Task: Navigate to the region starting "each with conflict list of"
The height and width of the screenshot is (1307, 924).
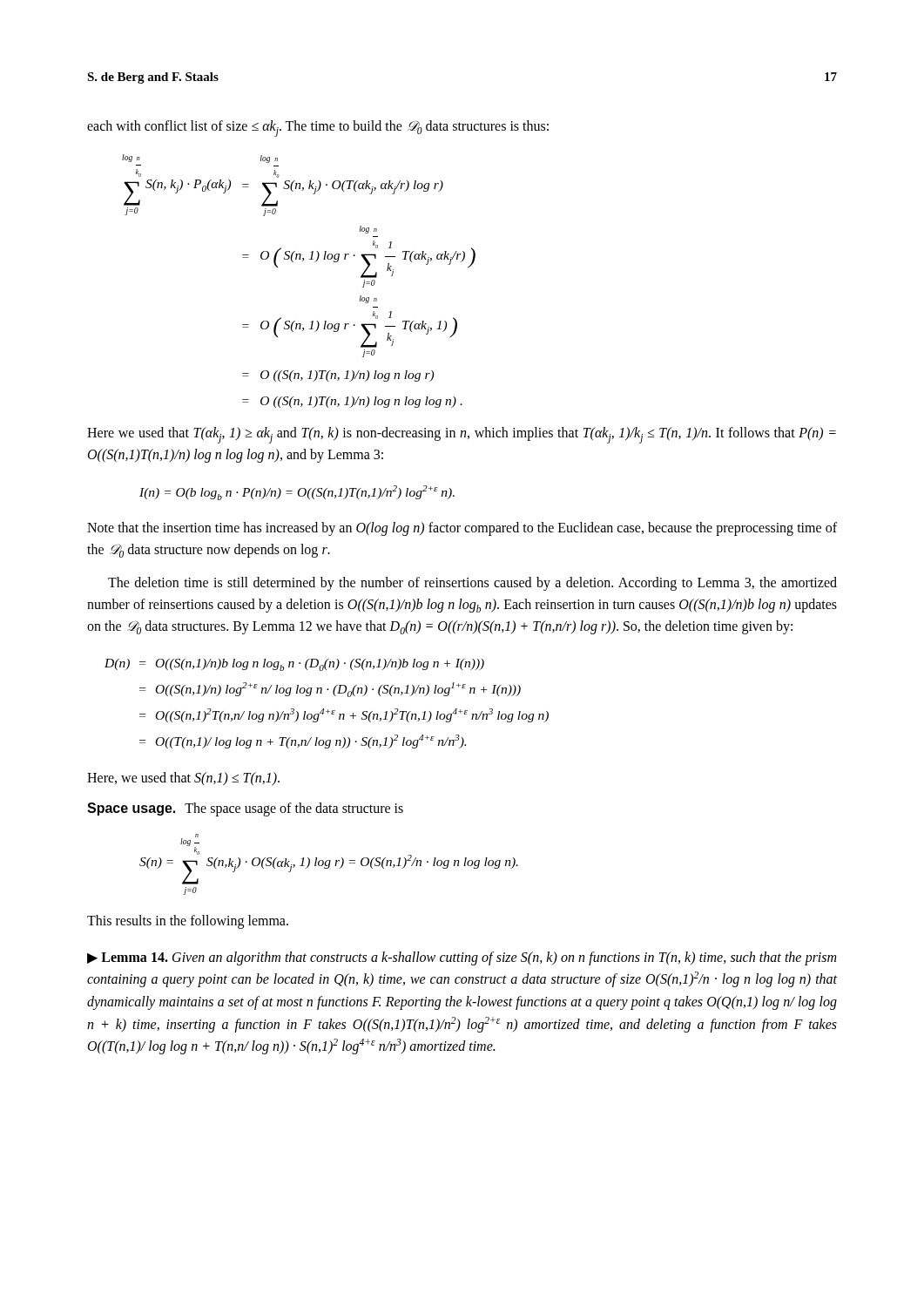Action: pyautogui.click(x=462, y=127)
